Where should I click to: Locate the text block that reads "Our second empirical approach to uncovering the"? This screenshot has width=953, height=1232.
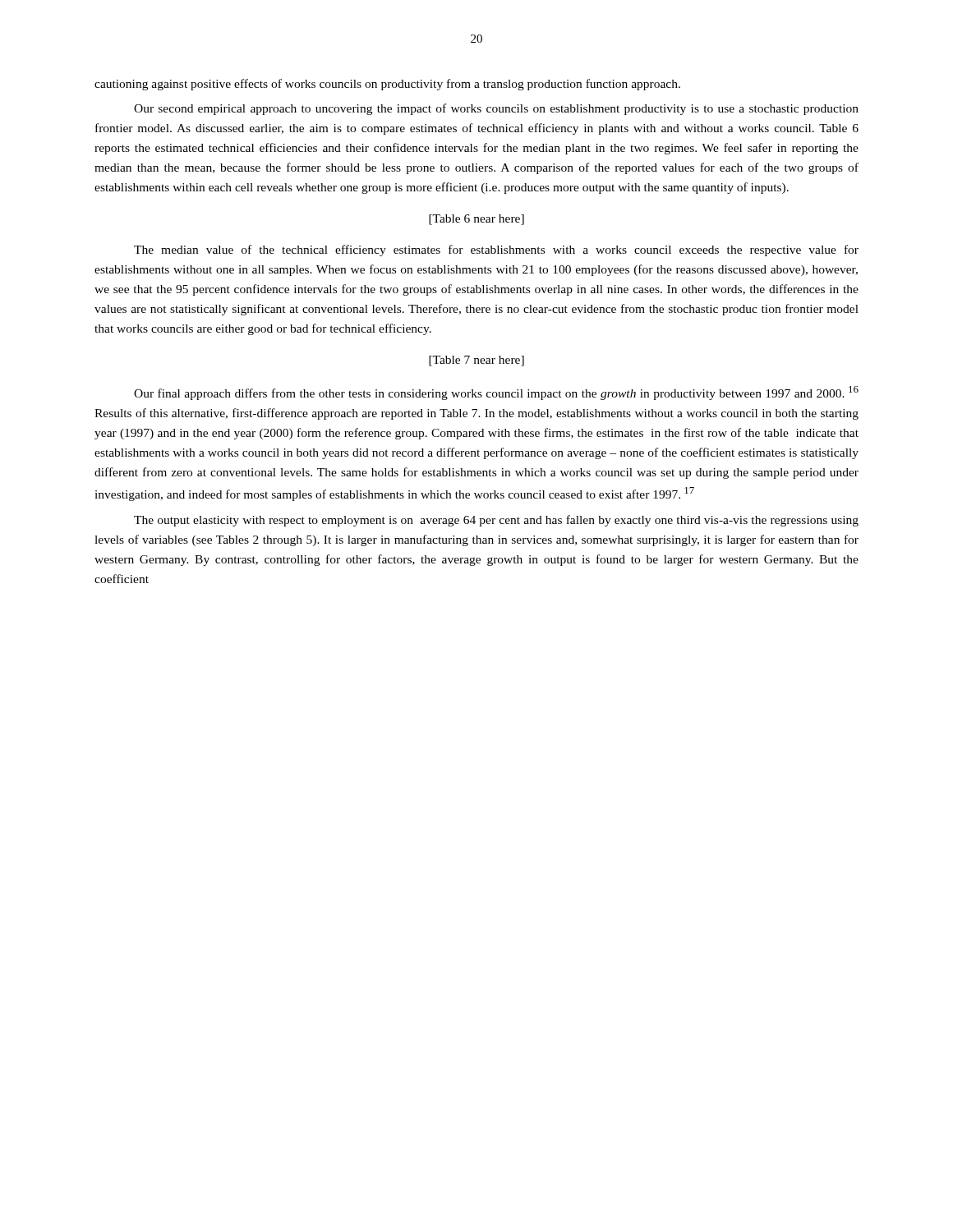point(476,148)
